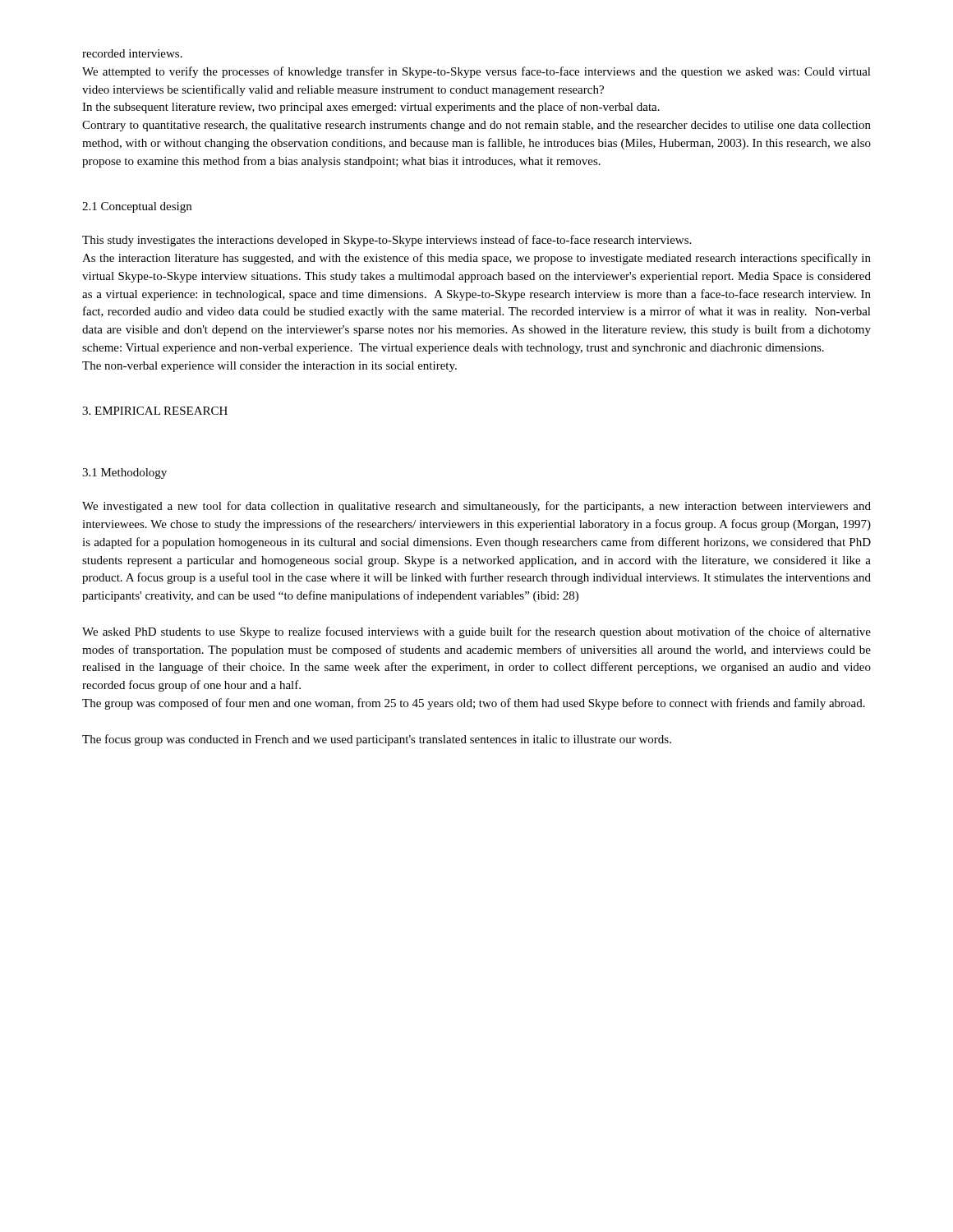Click on the text block containing "The focus group was conducted in French"

pyautogui.click(x=476, y=740)
